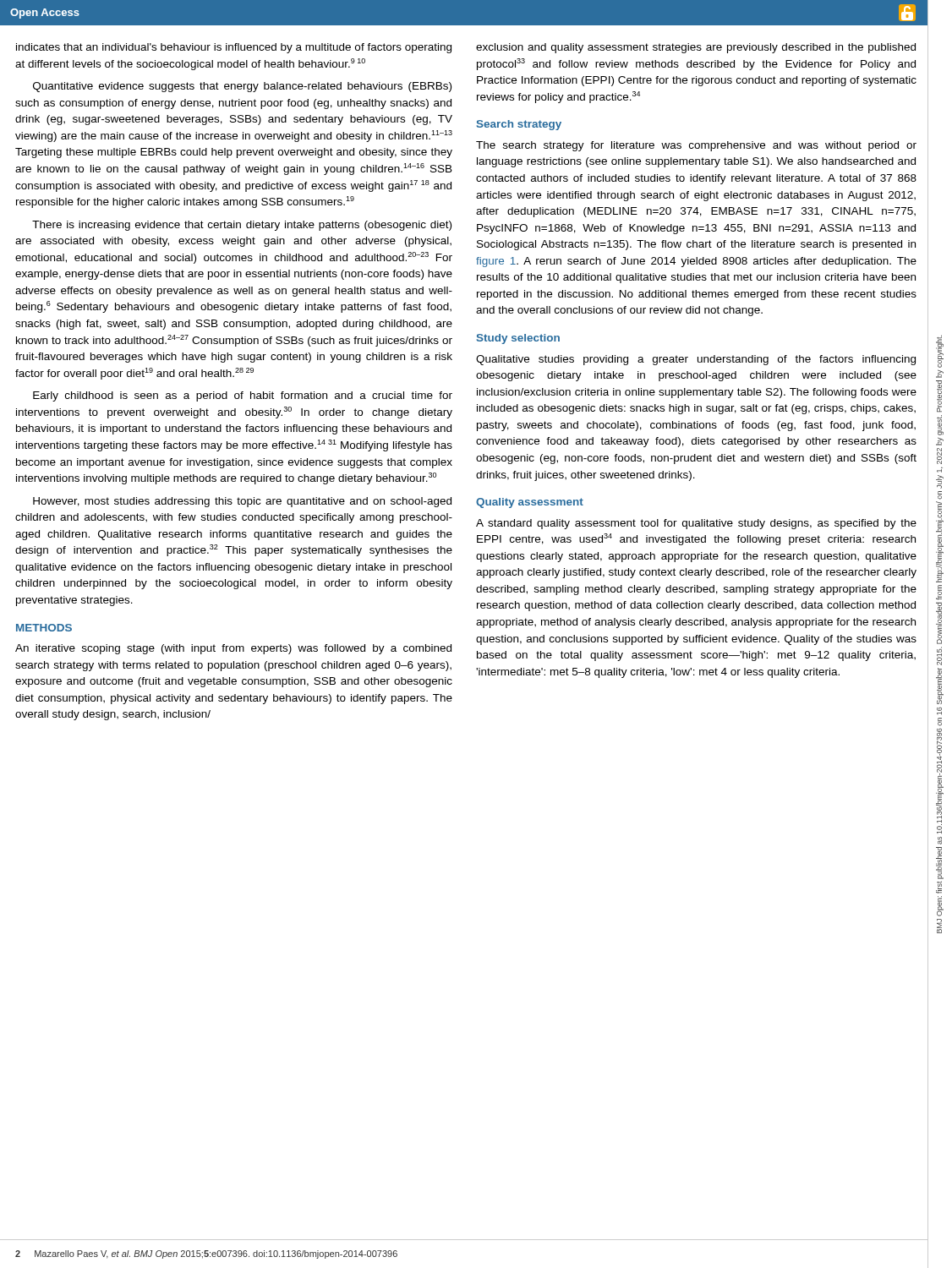Click on the text block that says "exclusion and quality assessment strategies are previously"

coord(696,72)
